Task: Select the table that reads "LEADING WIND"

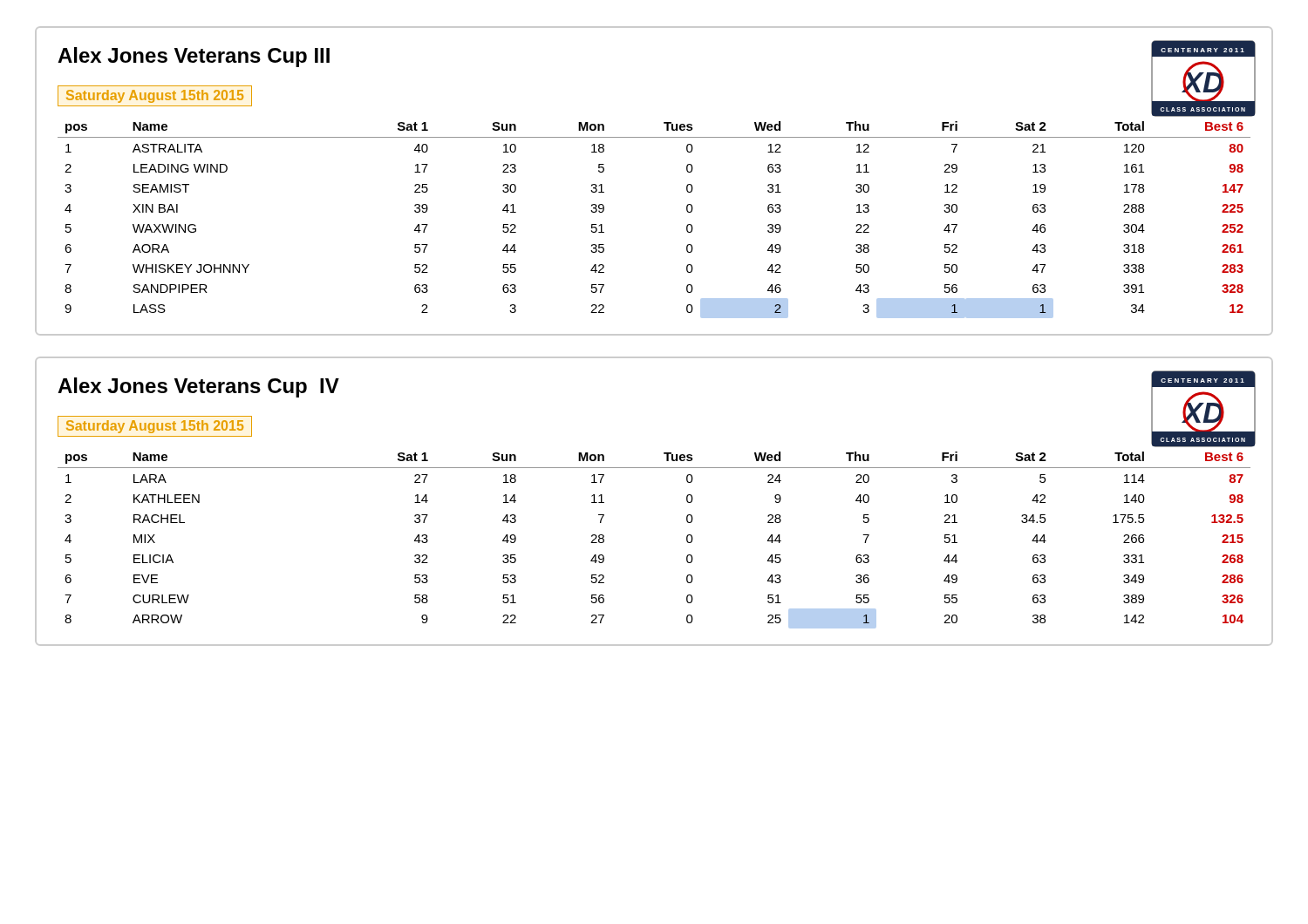Action: coord(654,181)
